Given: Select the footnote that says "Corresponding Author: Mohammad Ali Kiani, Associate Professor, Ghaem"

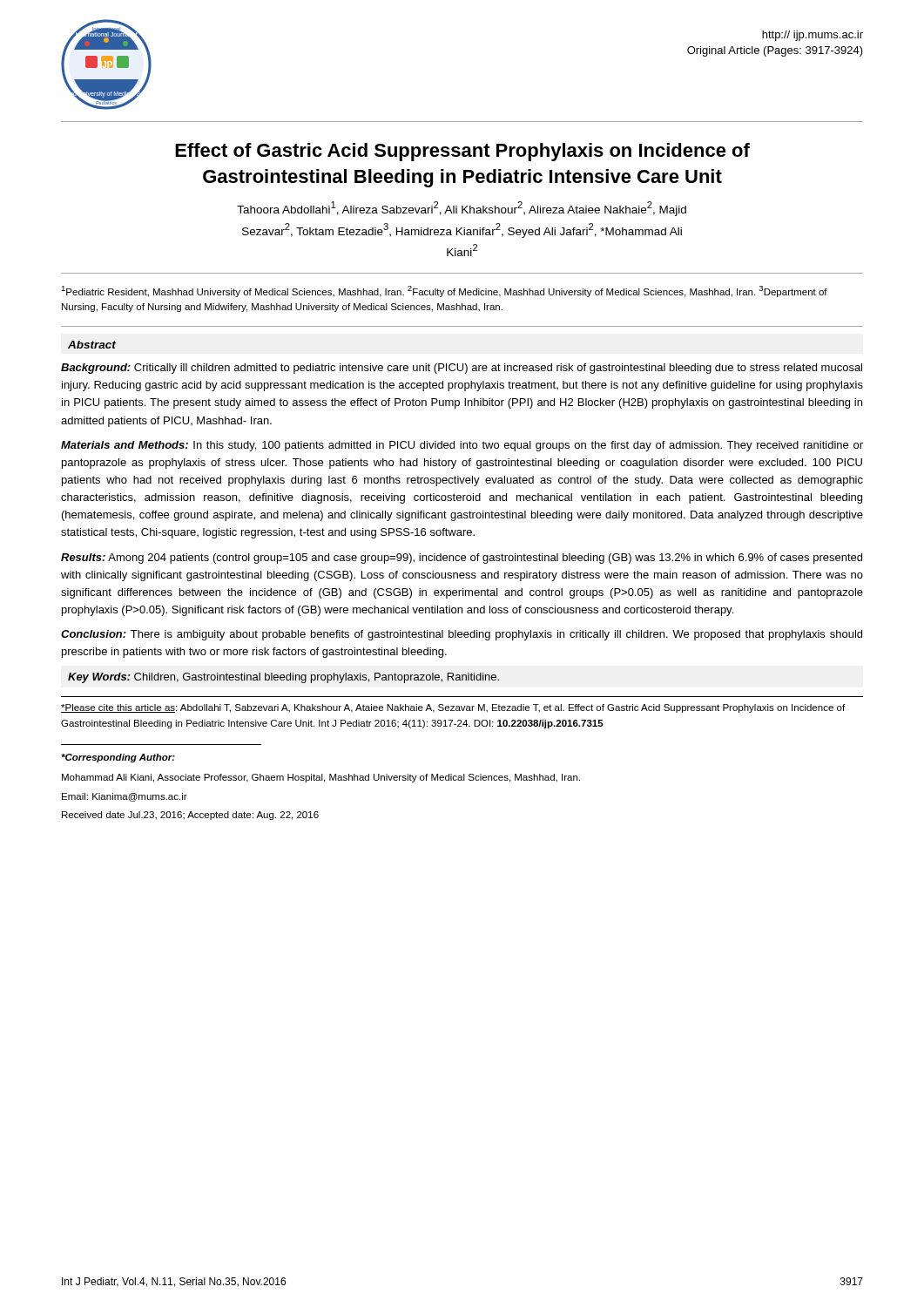Looking at the screenshot, I should (x=462, y=787).
